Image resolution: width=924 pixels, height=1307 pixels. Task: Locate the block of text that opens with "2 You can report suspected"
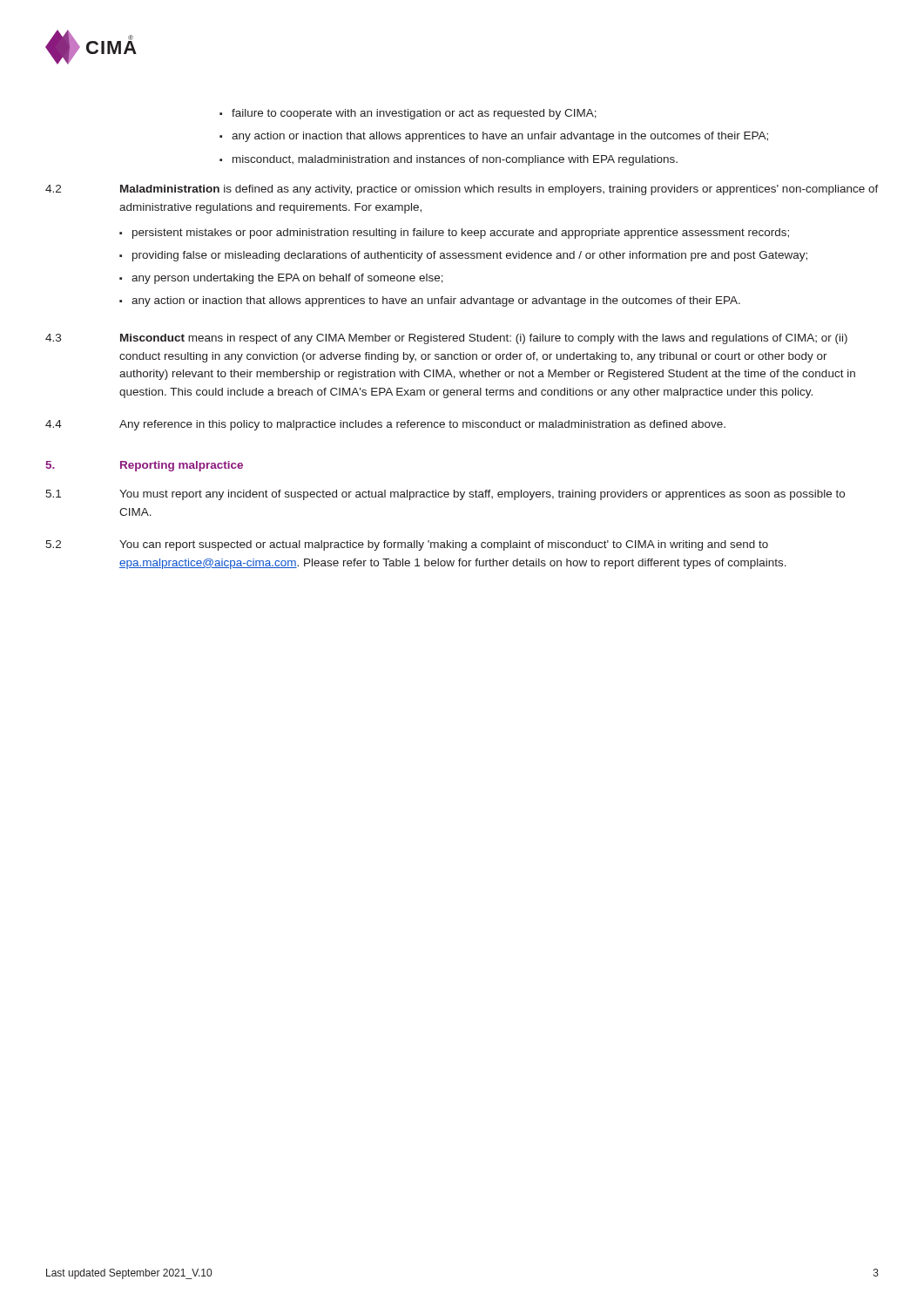click(462, 554)
